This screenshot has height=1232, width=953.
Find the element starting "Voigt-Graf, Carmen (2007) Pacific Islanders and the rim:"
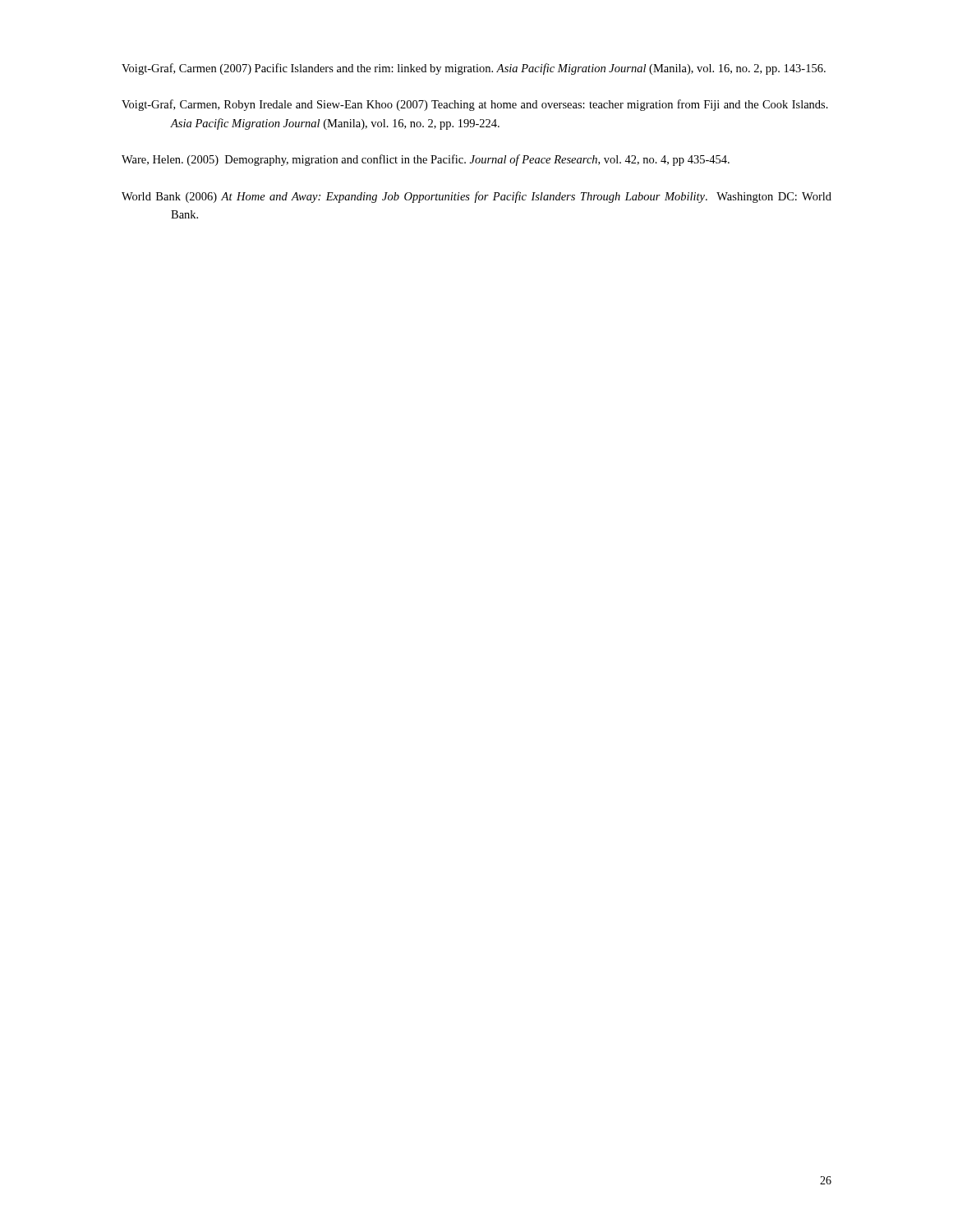474,68
